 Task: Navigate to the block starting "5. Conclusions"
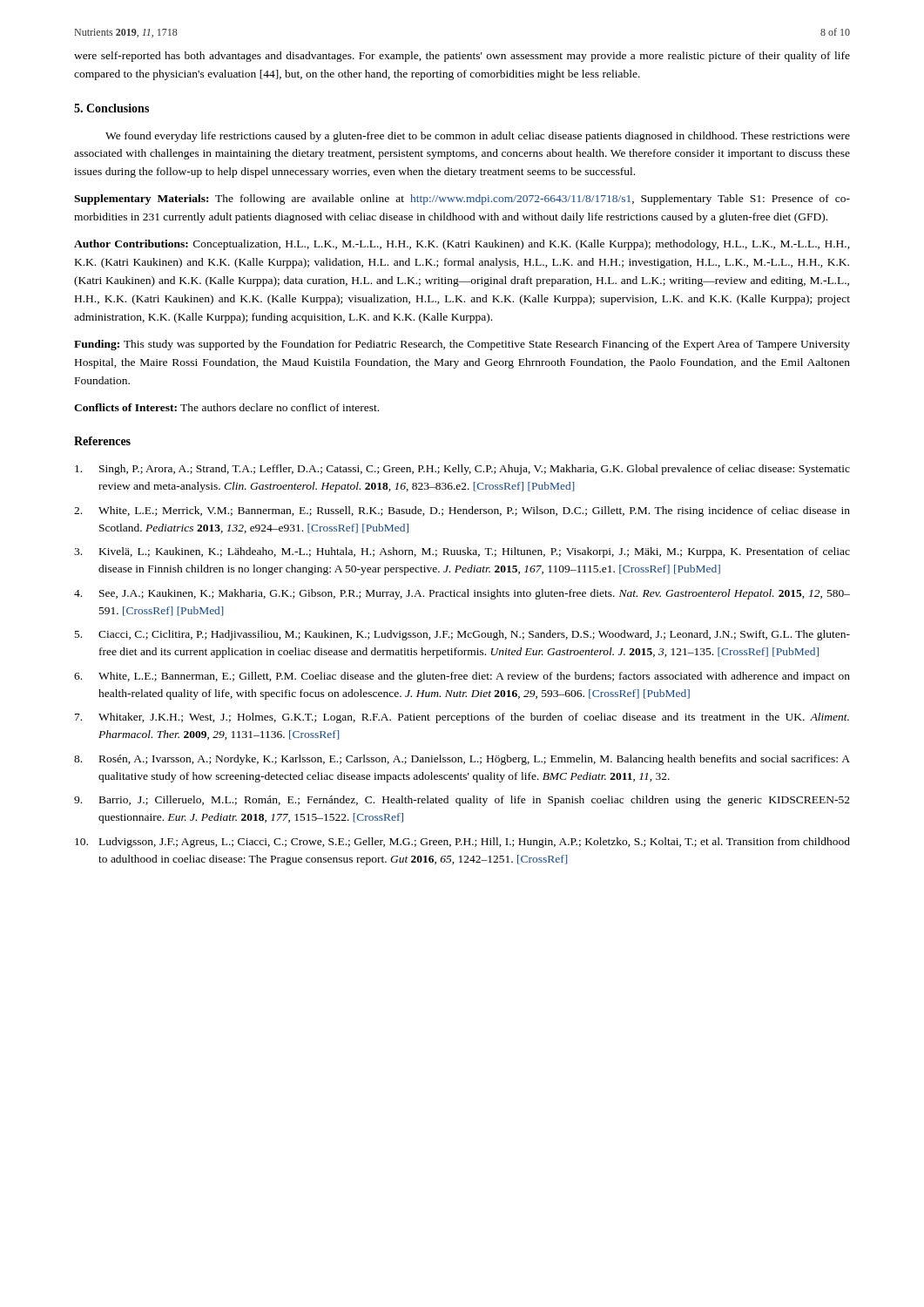pos(111,108)
